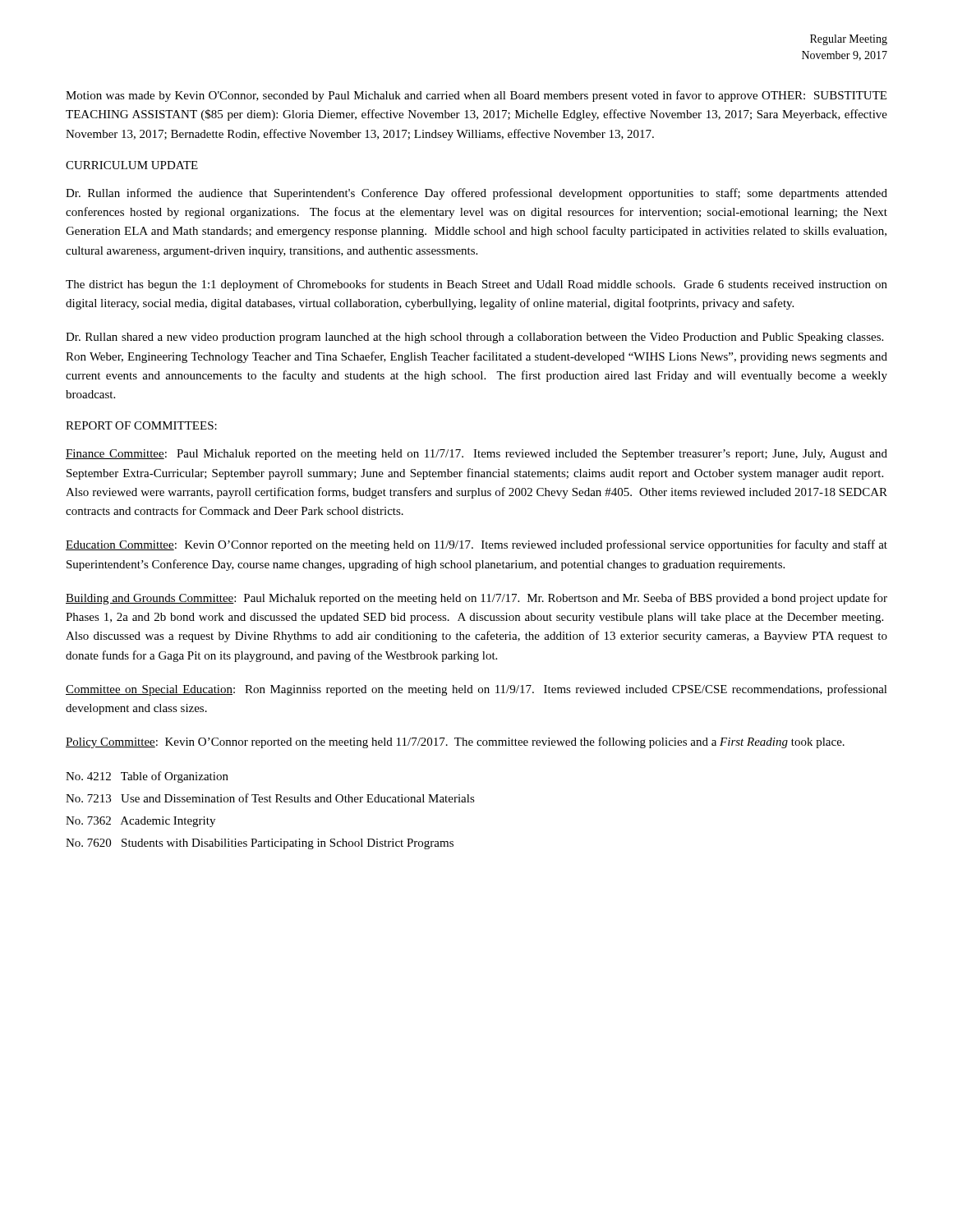Locate the block starting "REPORT OF COMMITTEES:"

point(142,426)
